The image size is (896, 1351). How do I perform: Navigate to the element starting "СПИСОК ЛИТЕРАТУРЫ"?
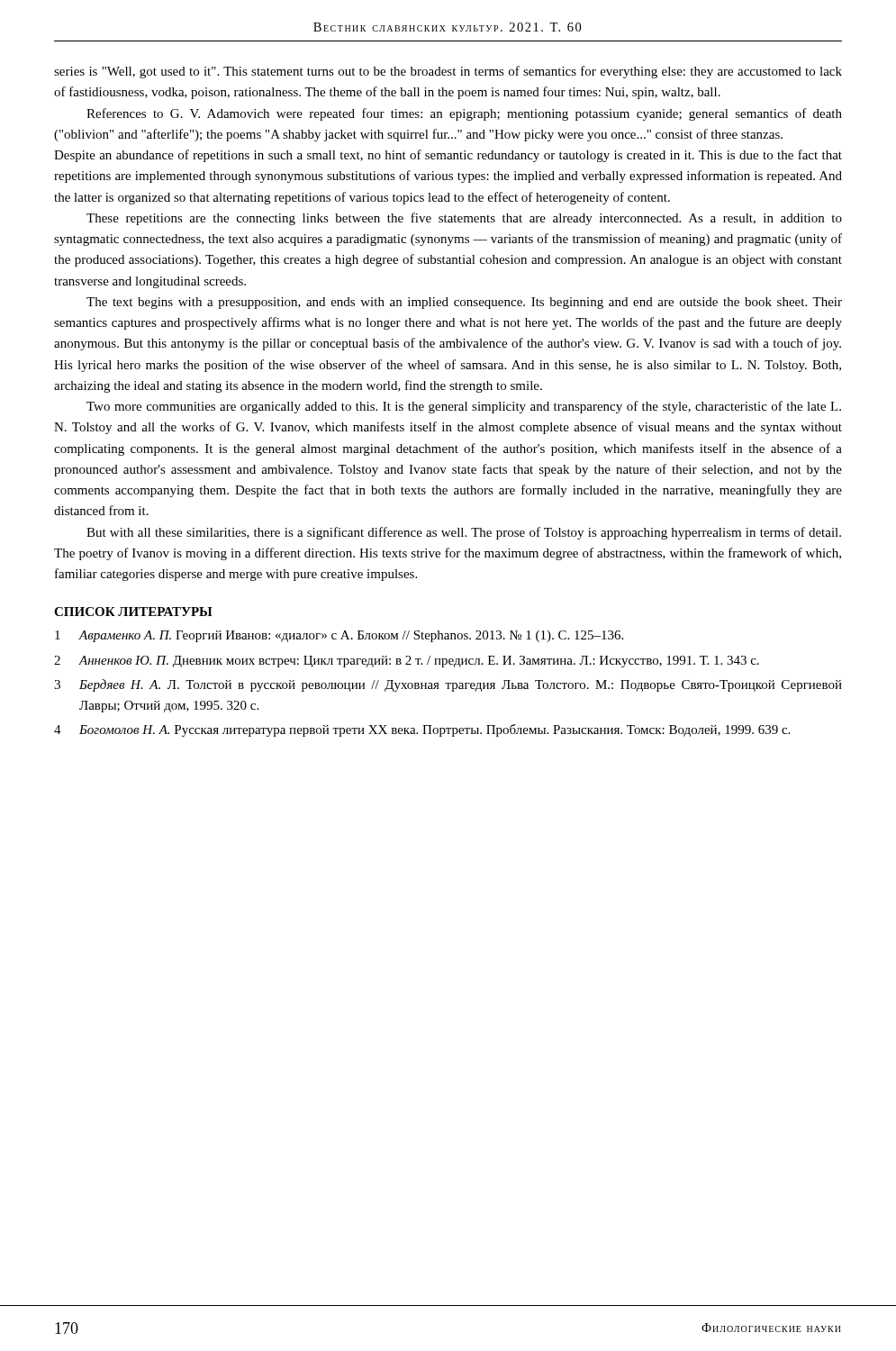[x=133, y=612]
